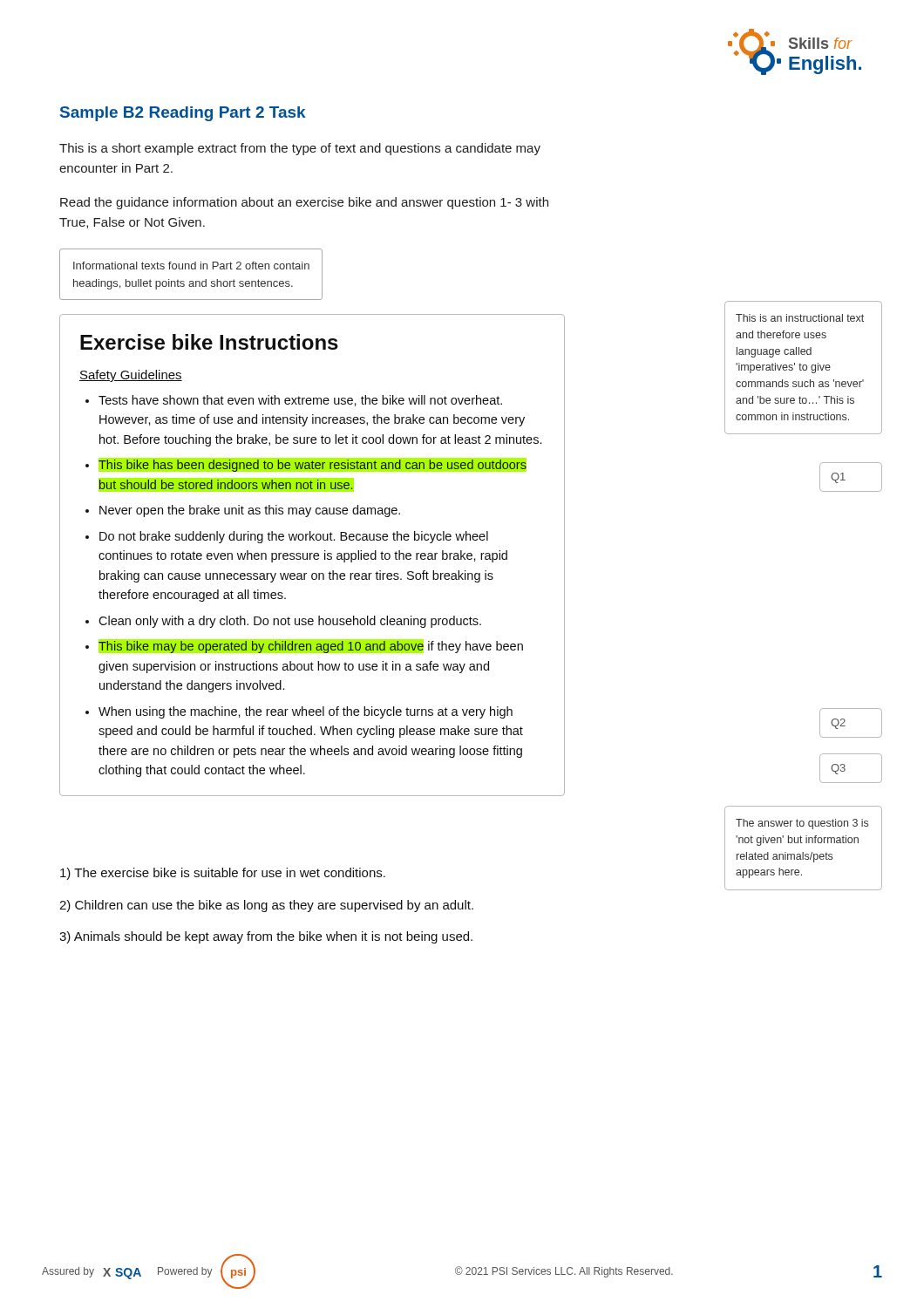Find the block on this page that starts "3) Animals should be kept away"

point(266,936)
